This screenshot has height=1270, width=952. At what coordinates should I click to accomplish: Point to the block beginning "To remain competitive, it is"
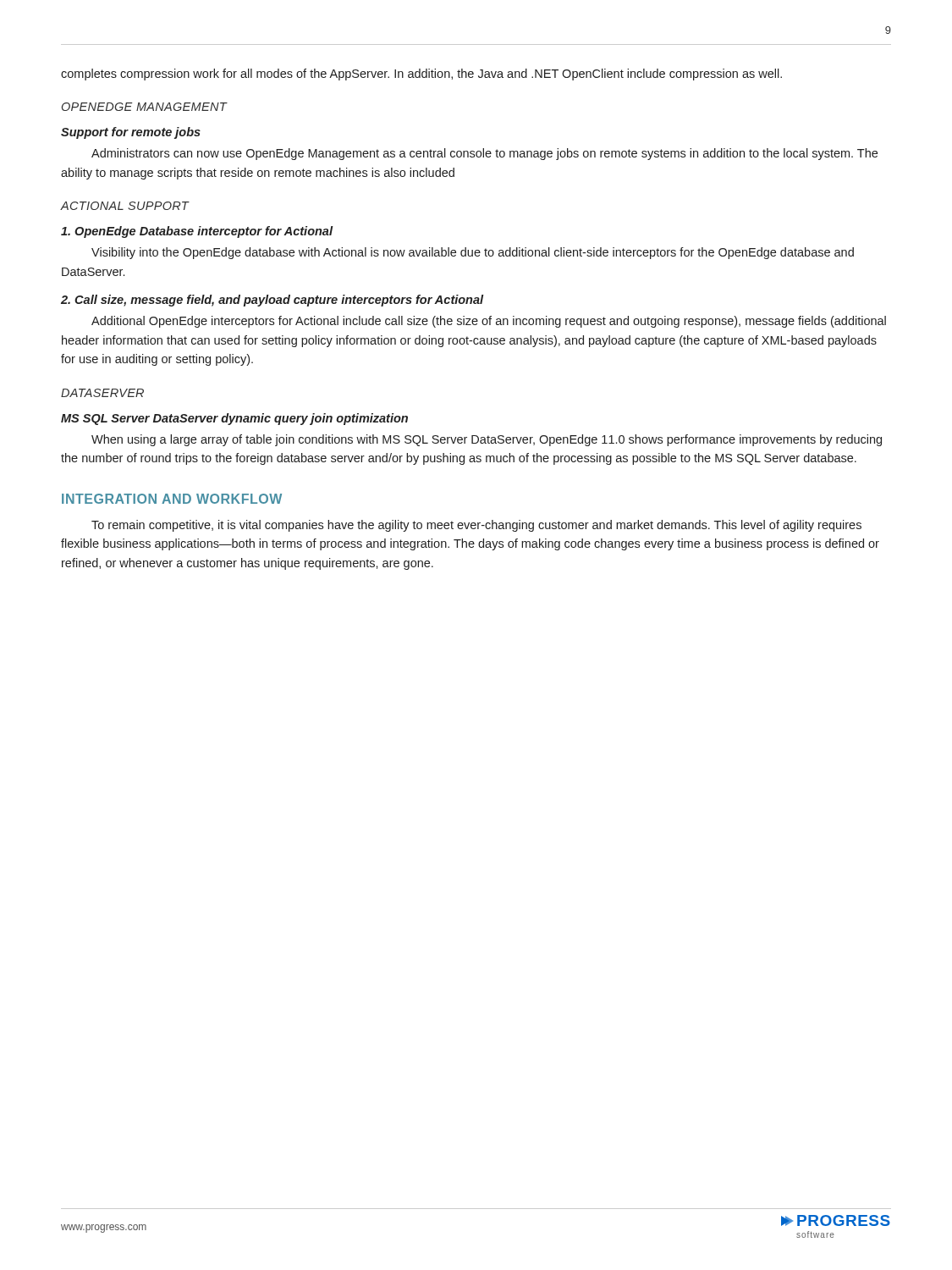476,544
